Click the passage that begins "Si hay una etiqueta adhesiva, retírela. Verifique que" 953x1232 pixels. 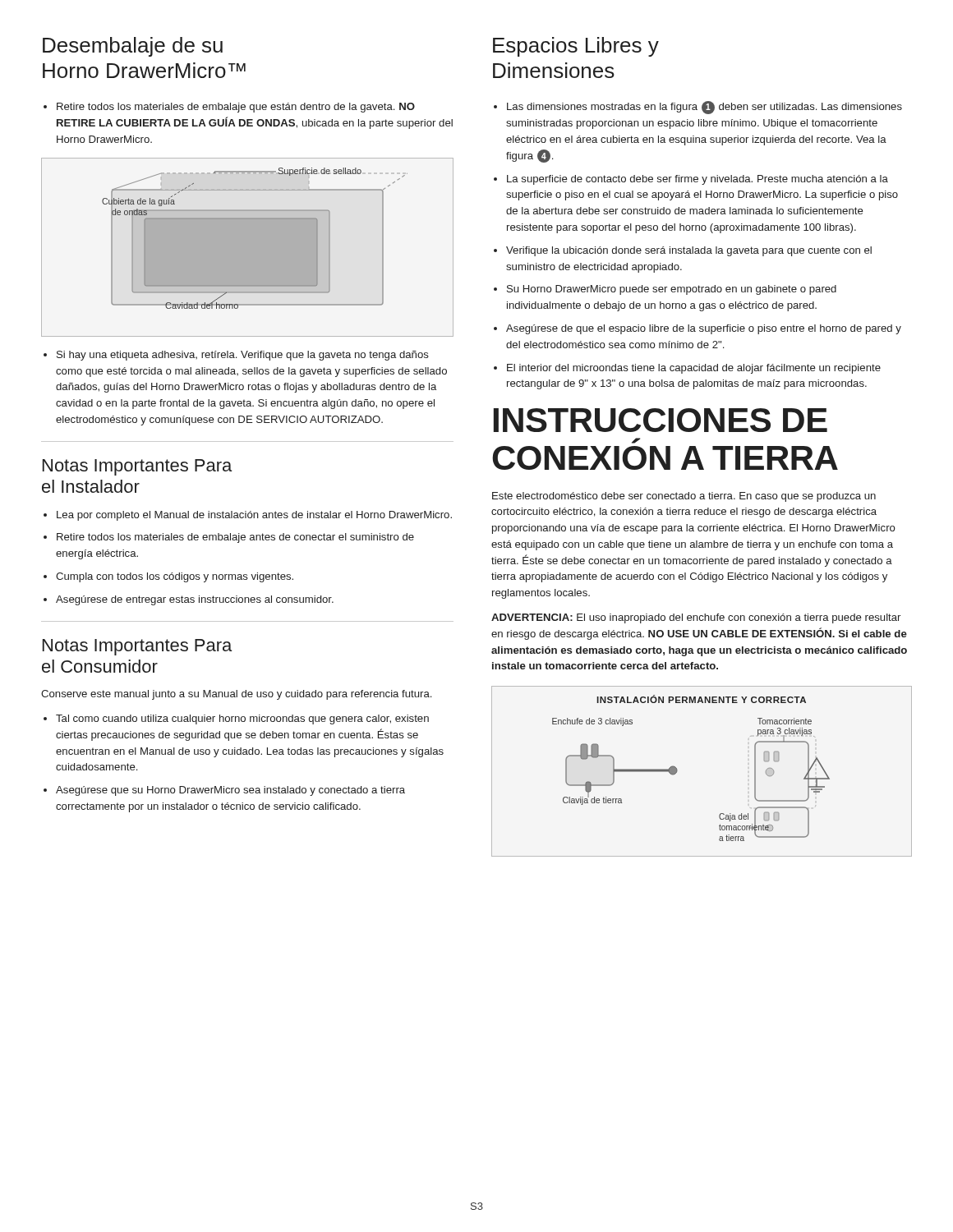tap(252, 387)
